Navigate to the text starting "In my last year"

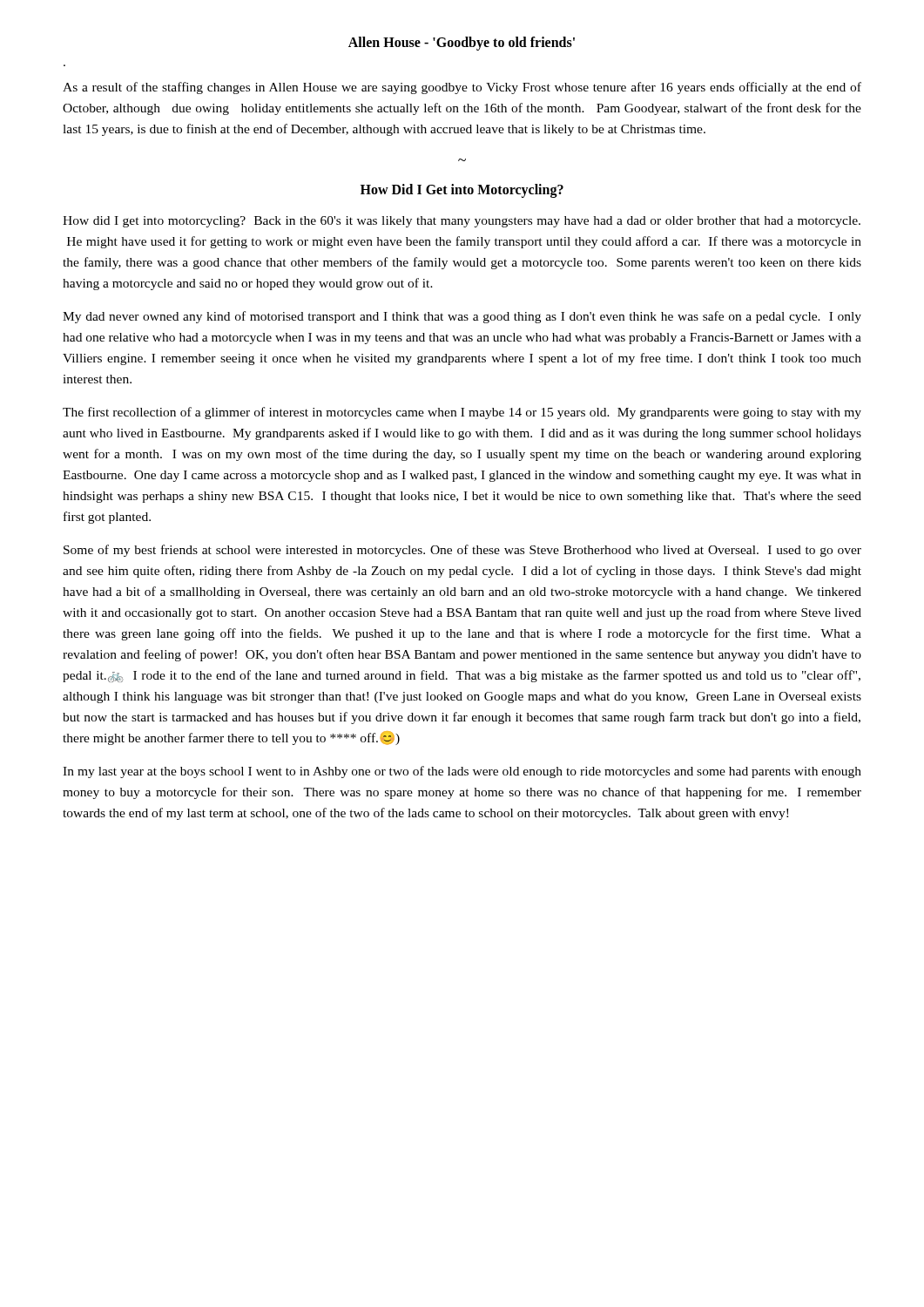point(462,792)
